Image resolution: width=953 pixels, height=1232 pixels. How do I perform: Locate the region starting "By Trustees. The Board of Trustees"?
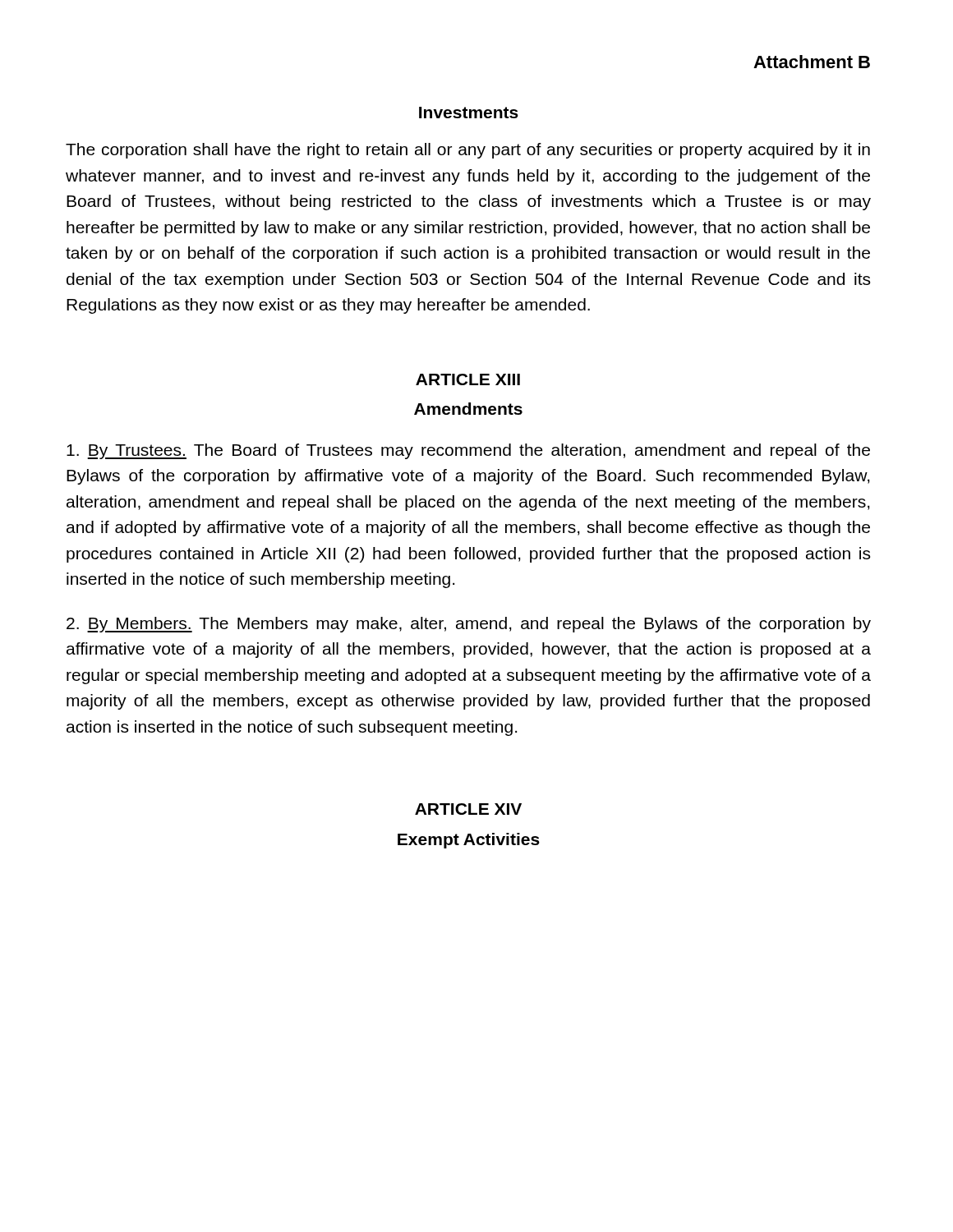coord(468,514)
